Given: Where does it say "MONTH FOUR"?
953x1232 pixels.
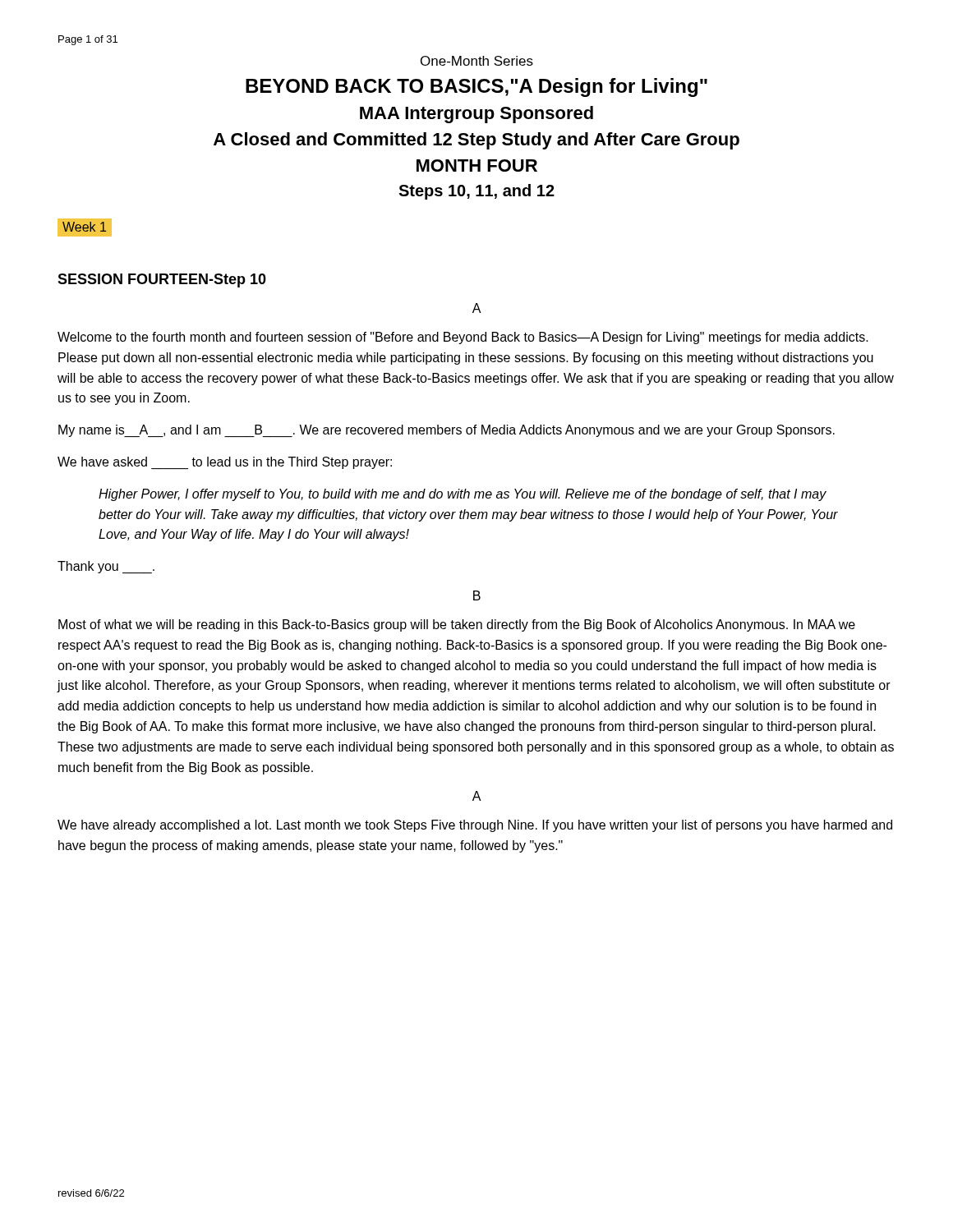Looking at the screenshot, I should pyautogui.click(x=476, y=166).
